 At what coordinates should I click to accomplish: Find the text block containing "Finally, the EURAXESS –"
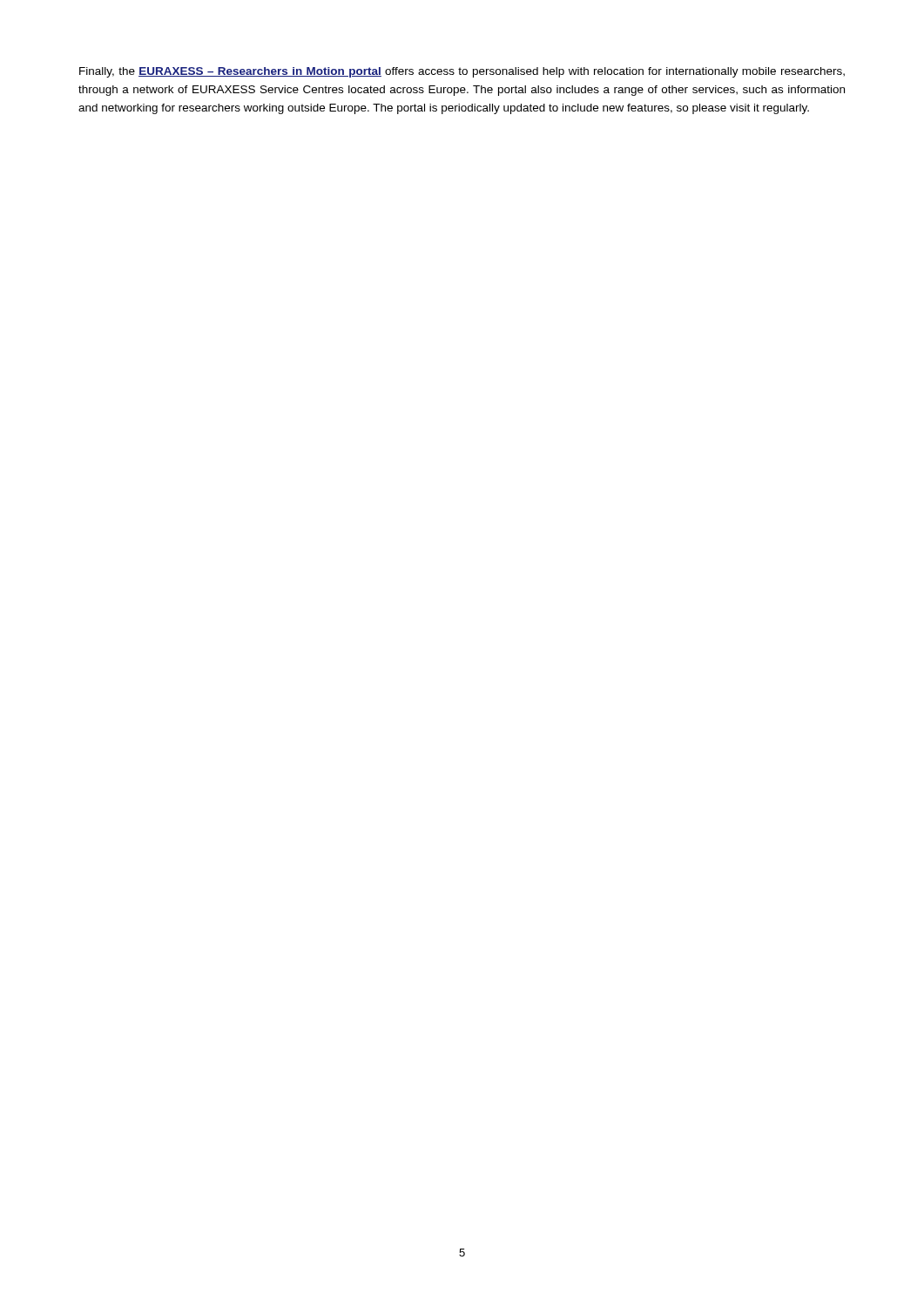(462, 90)
